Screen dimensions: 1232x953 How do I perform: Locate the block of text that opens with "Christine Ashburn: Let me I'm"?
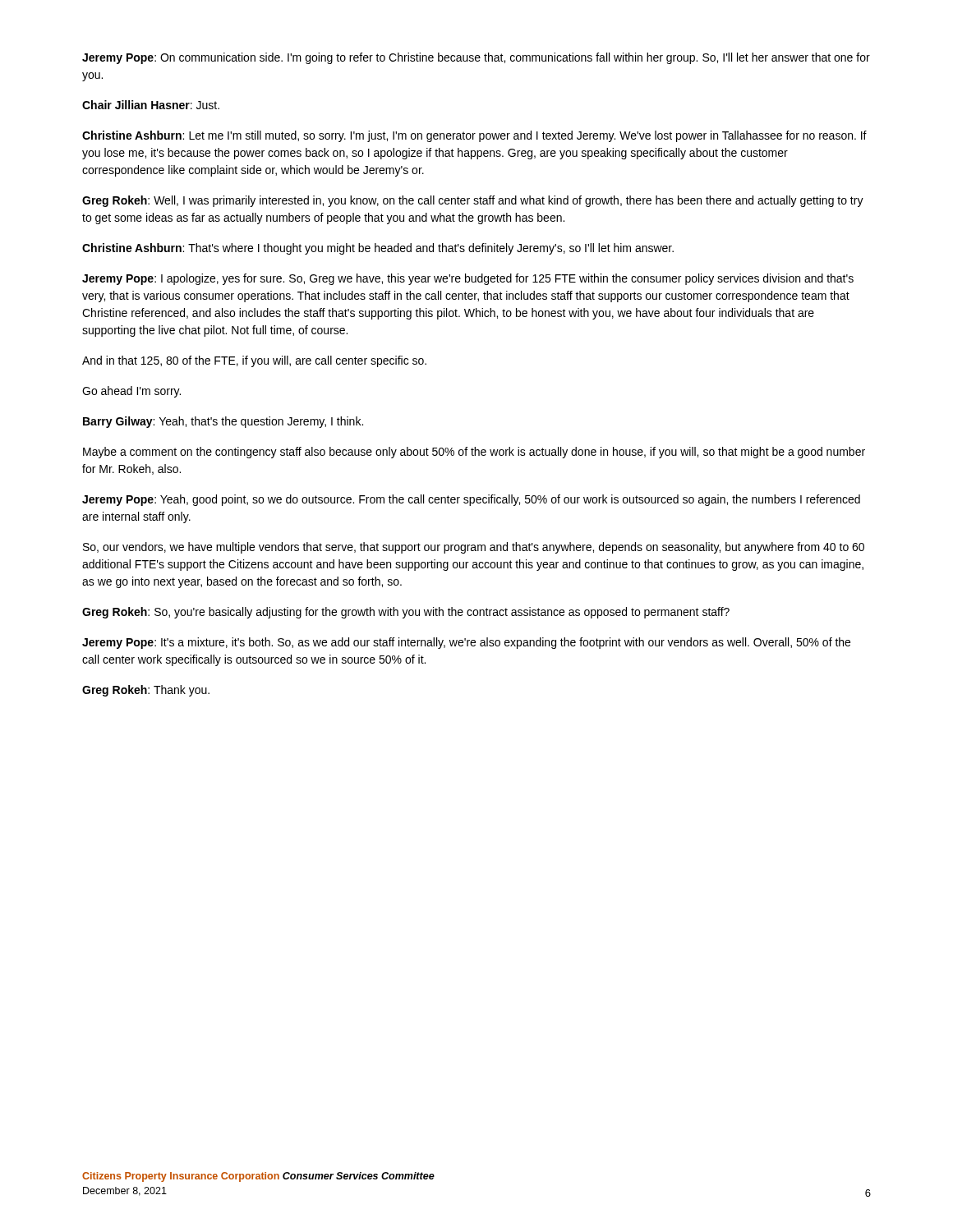pyautogui.click(x=474, y=153)
